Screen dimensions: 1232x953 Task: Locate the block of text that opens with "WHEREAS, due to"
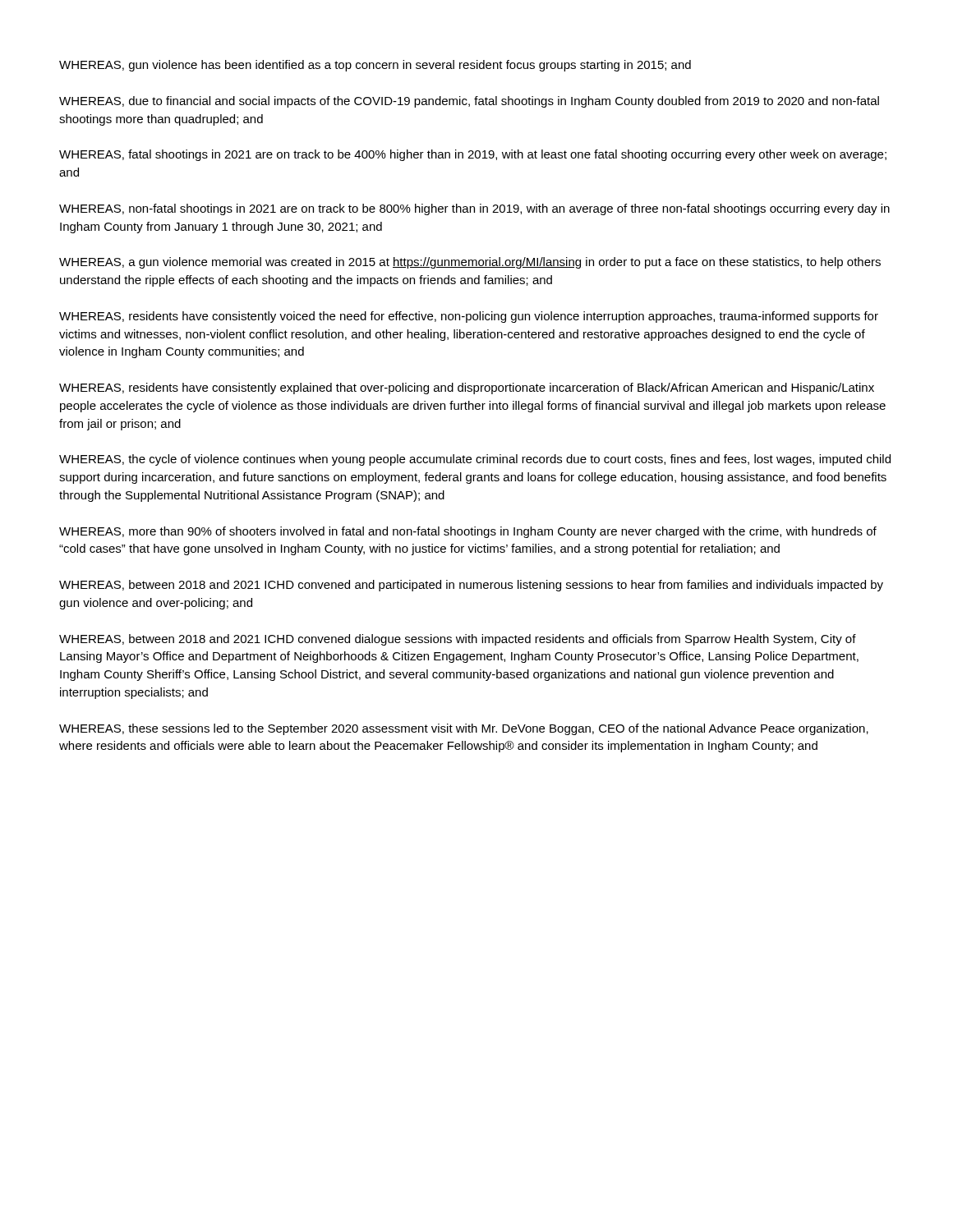coord(469,109)
